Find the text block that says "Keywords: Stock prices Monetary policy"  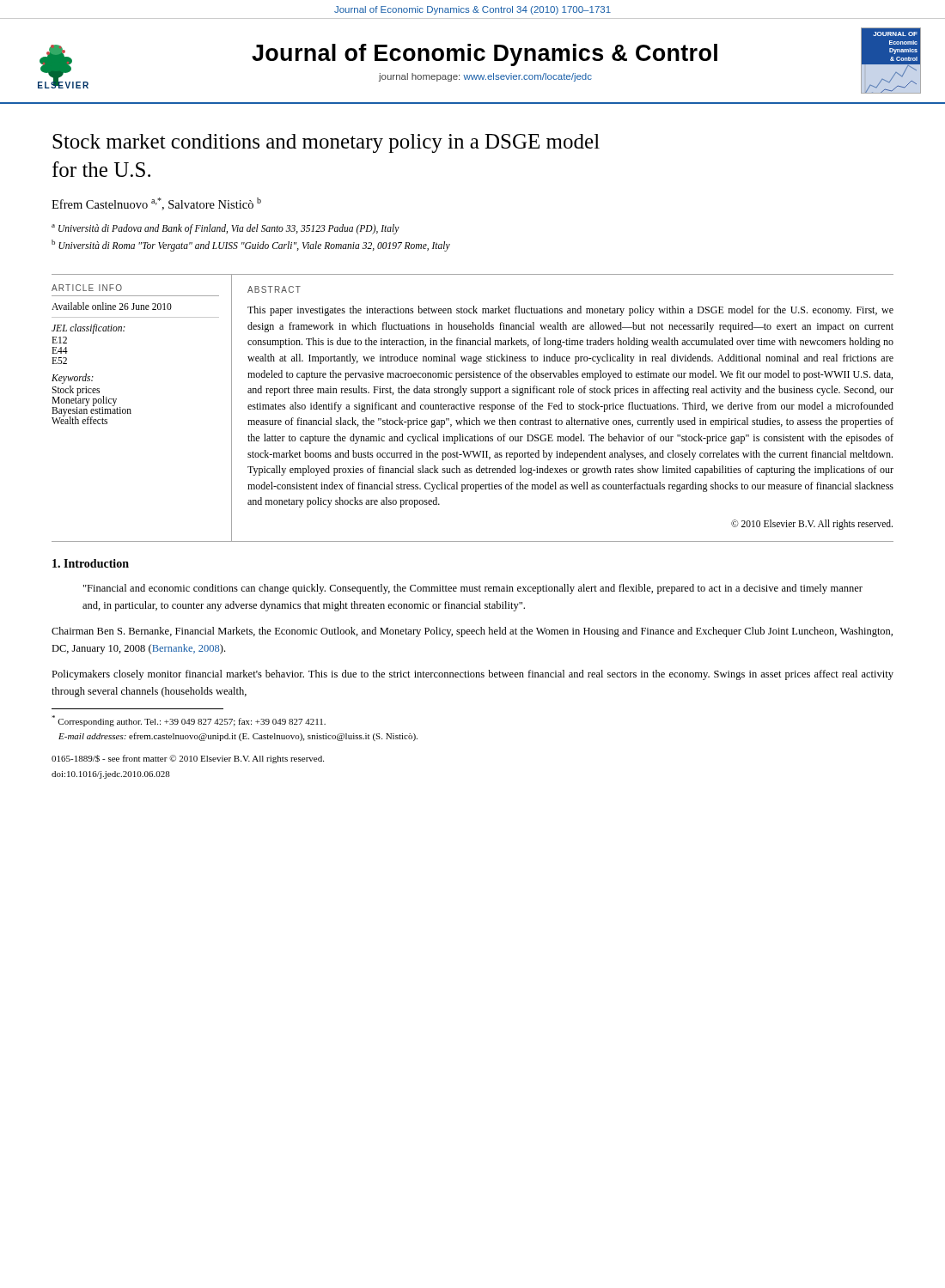point(135,399)
